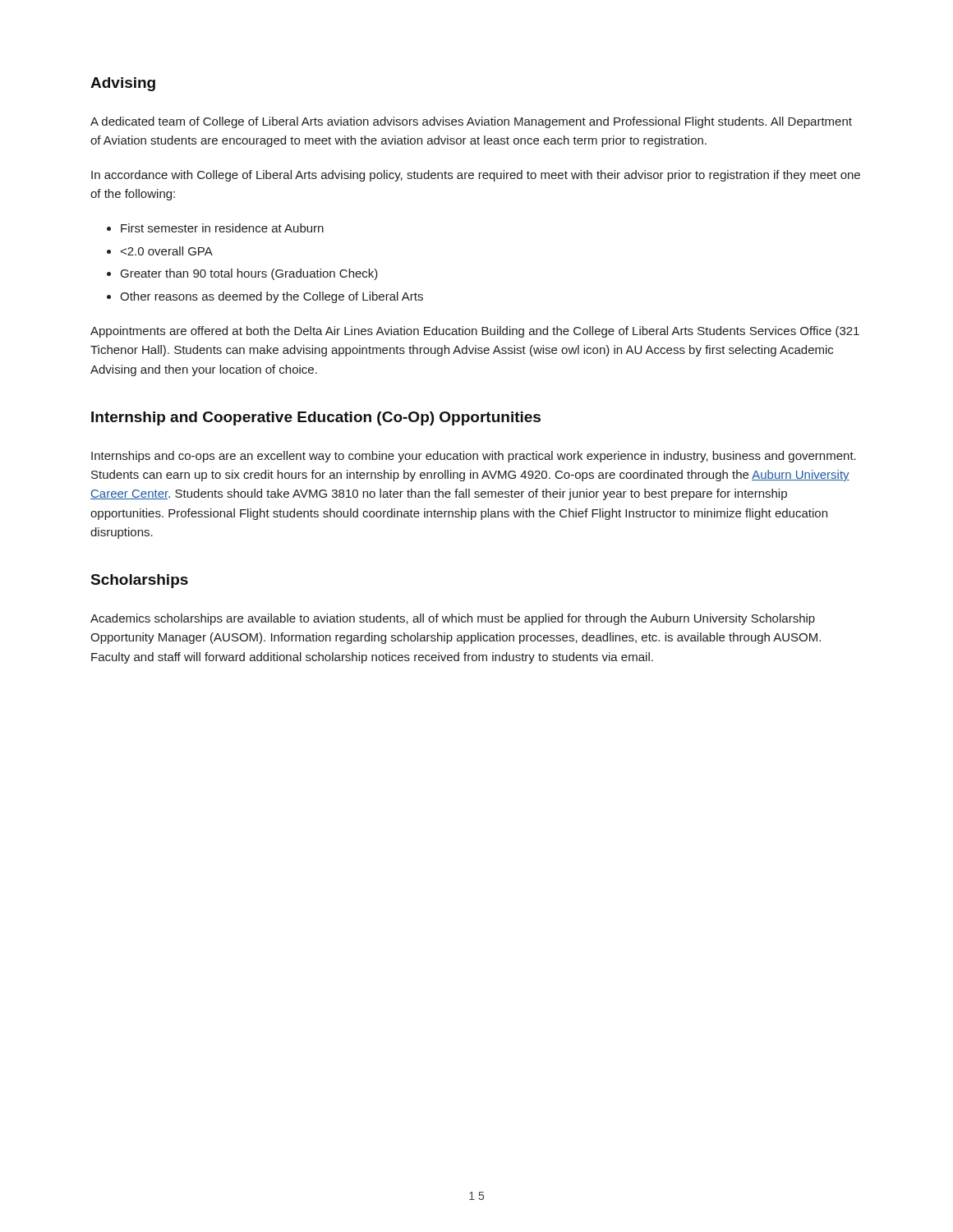Image resolution: width=953 pixels, height=1232 pixels.
Task: Find the text block that reads "A dedicated team of College of Liberal"
Action: (x=471, y=131)
